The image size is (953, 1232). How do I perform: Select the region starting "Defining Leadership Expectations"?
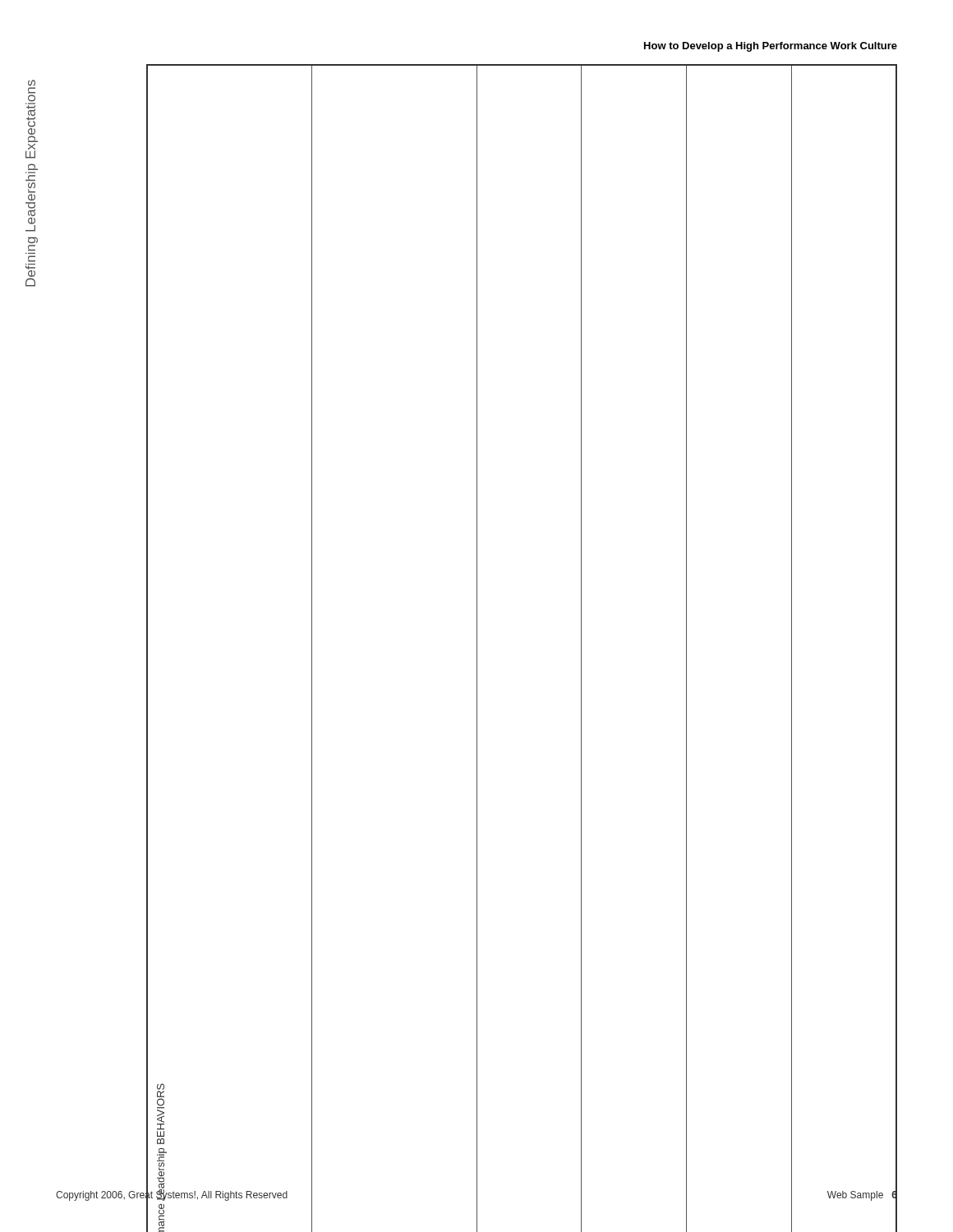(x=31, y=183)
